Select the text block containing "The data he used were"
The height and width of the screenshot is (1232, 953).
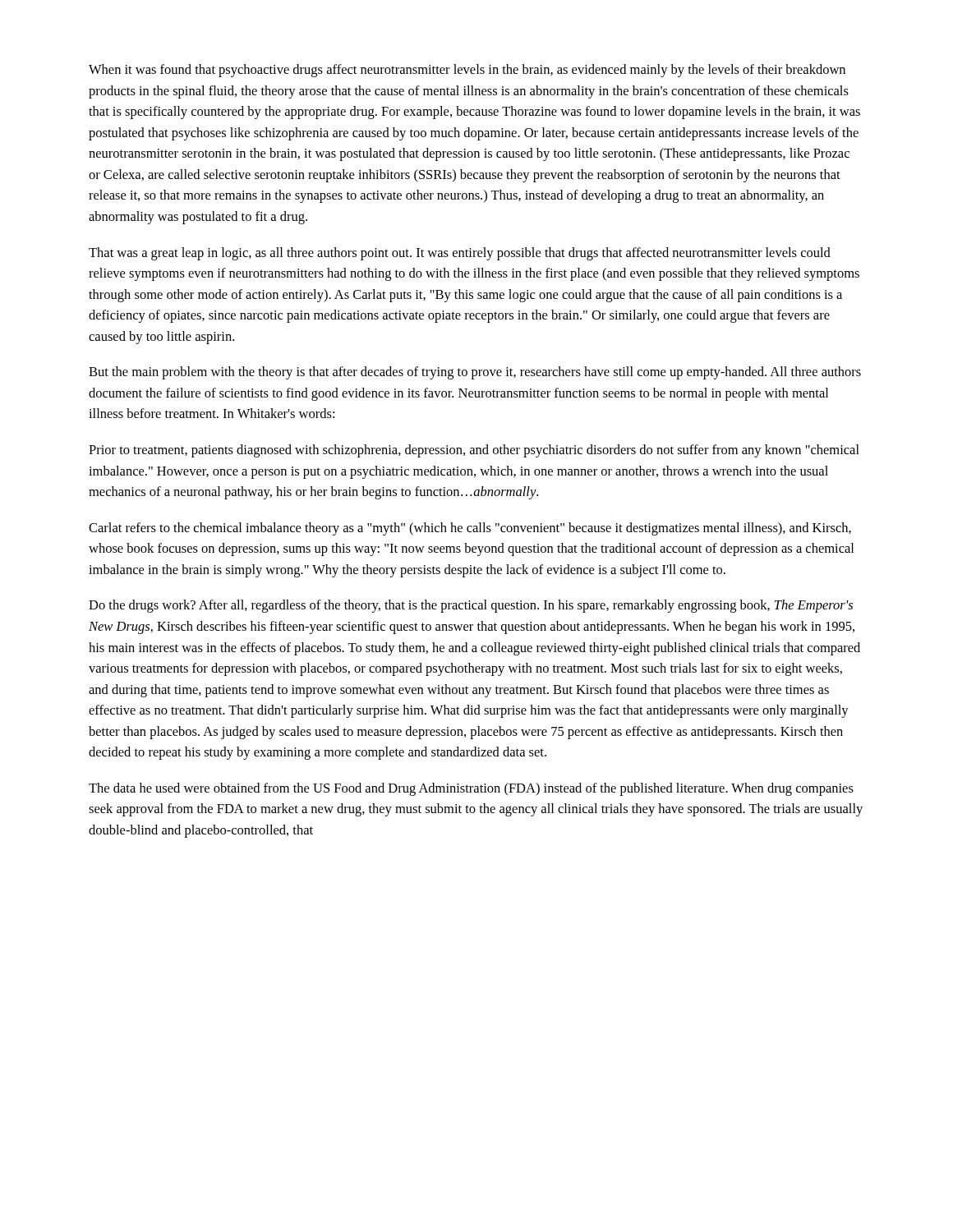pyautogui.click(x=476, y=809)
